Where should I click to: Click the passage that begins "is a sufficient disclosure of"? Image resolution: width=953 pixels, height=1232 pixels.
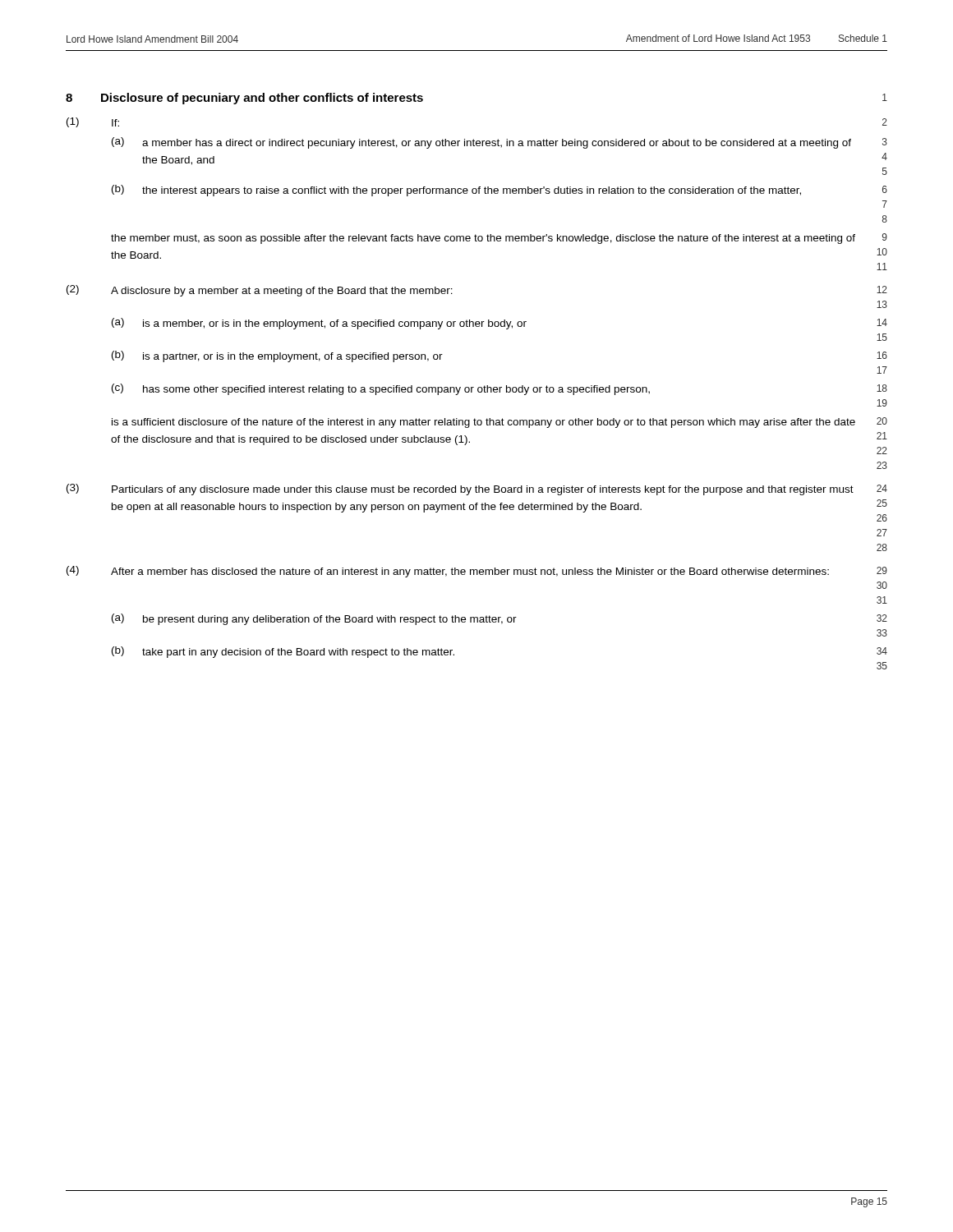pyautogui.click(x=500, y=423)
